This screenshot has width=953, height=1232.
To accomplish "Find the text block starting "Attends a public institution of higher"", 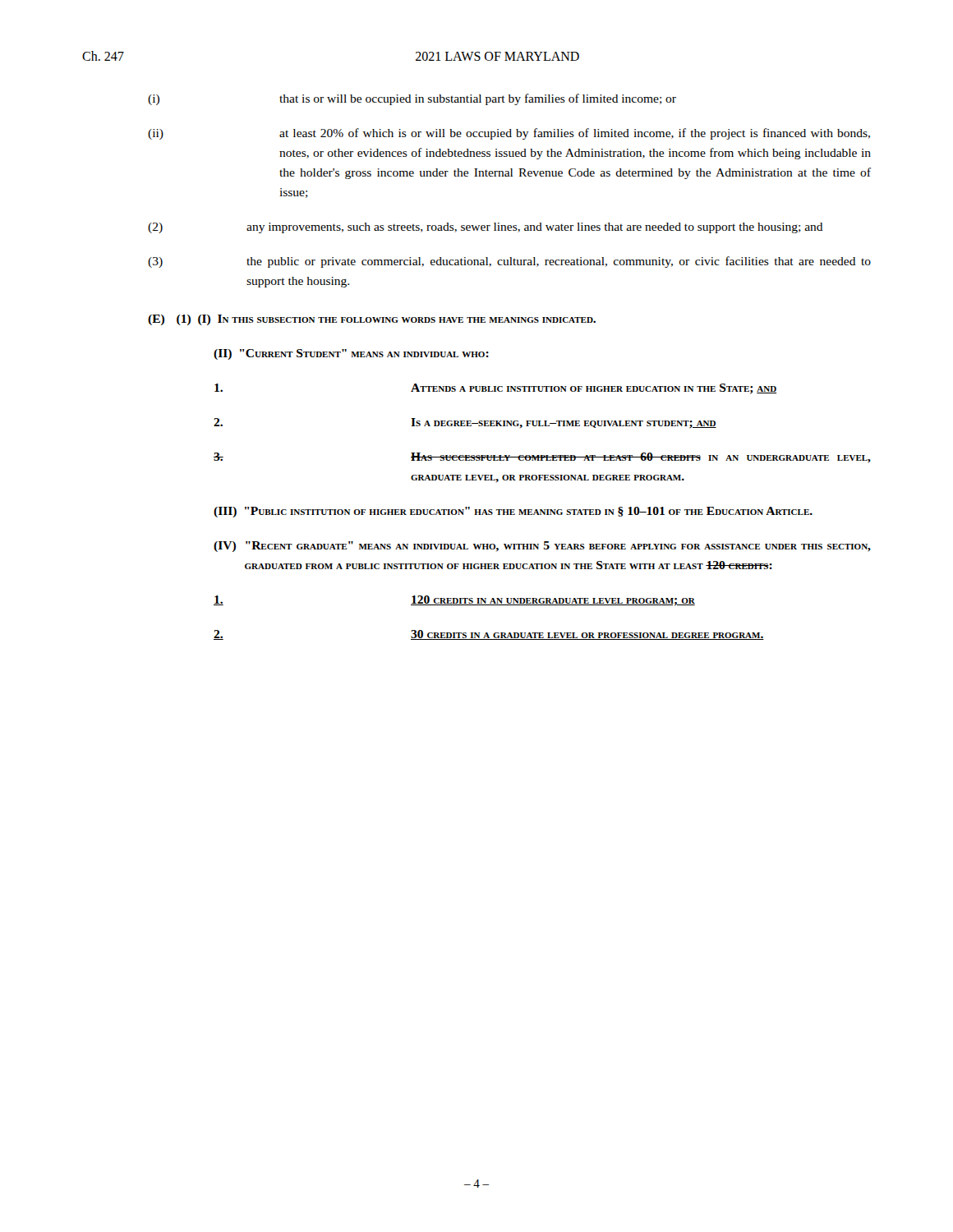I will pyautogui.click(x=429, y=388).
